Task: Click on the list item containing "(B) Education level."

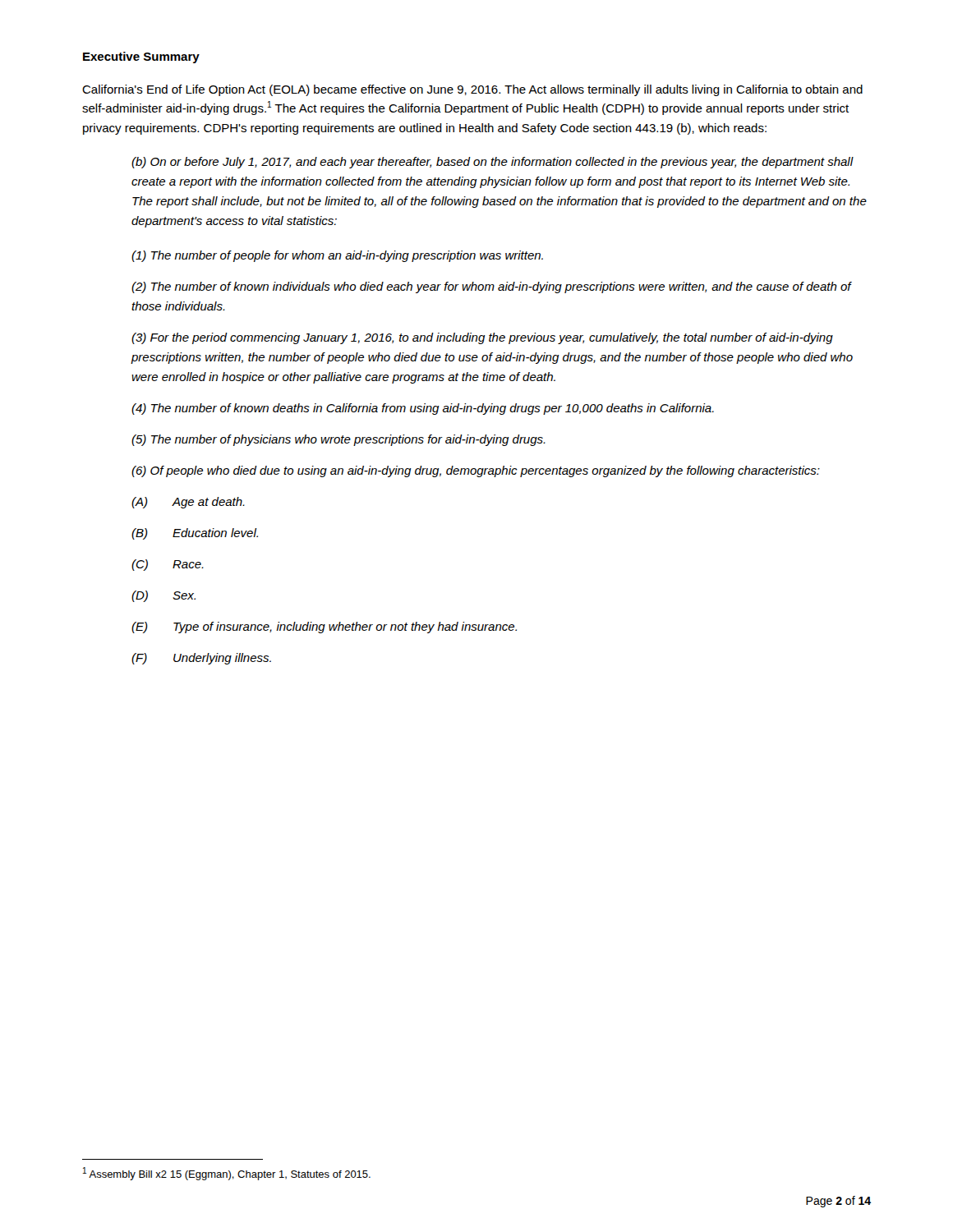Action: click(x=195, y=534)
